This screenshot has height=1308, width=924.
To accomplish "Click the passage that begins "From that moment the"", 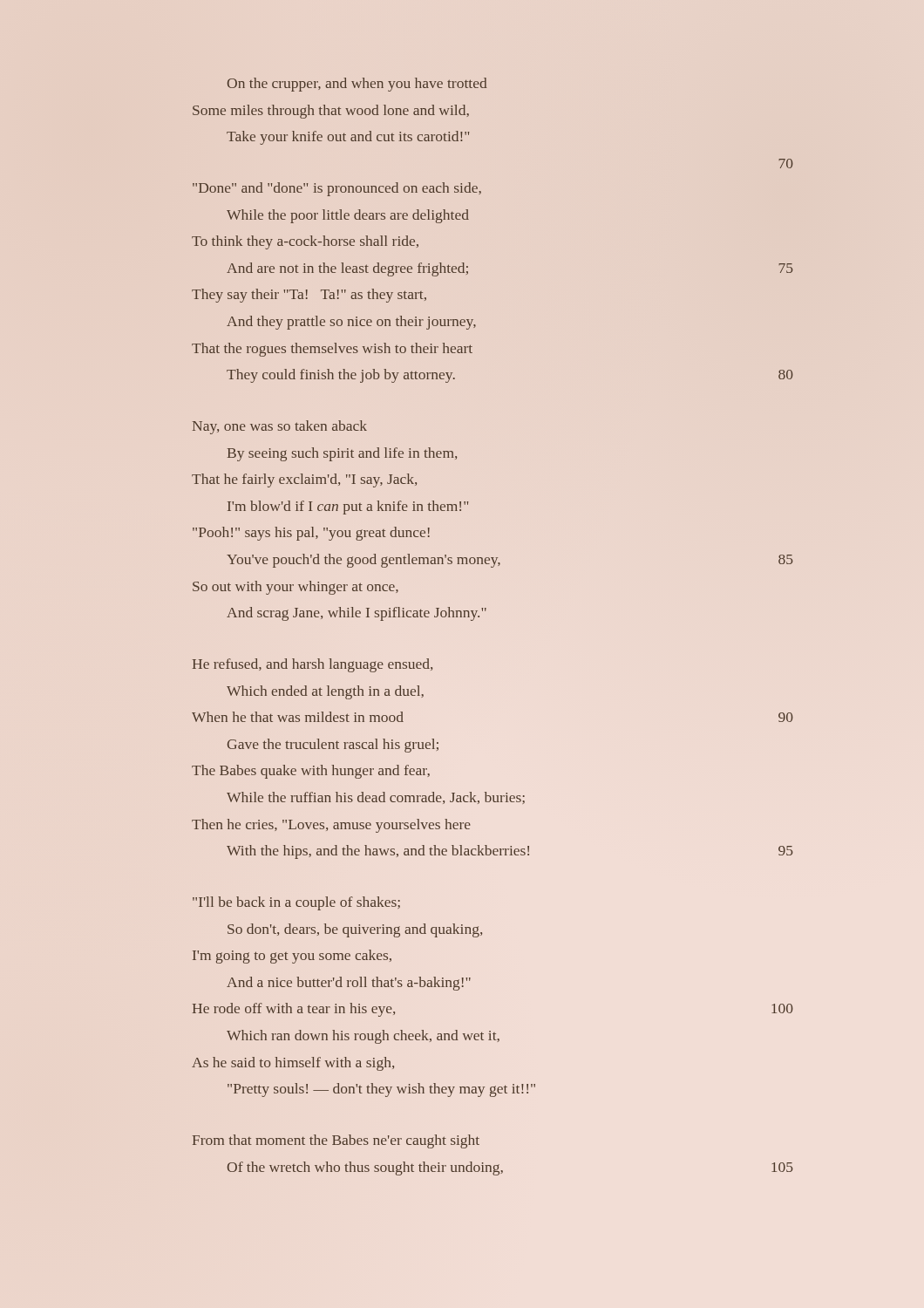I will [x=466, y=1153].
